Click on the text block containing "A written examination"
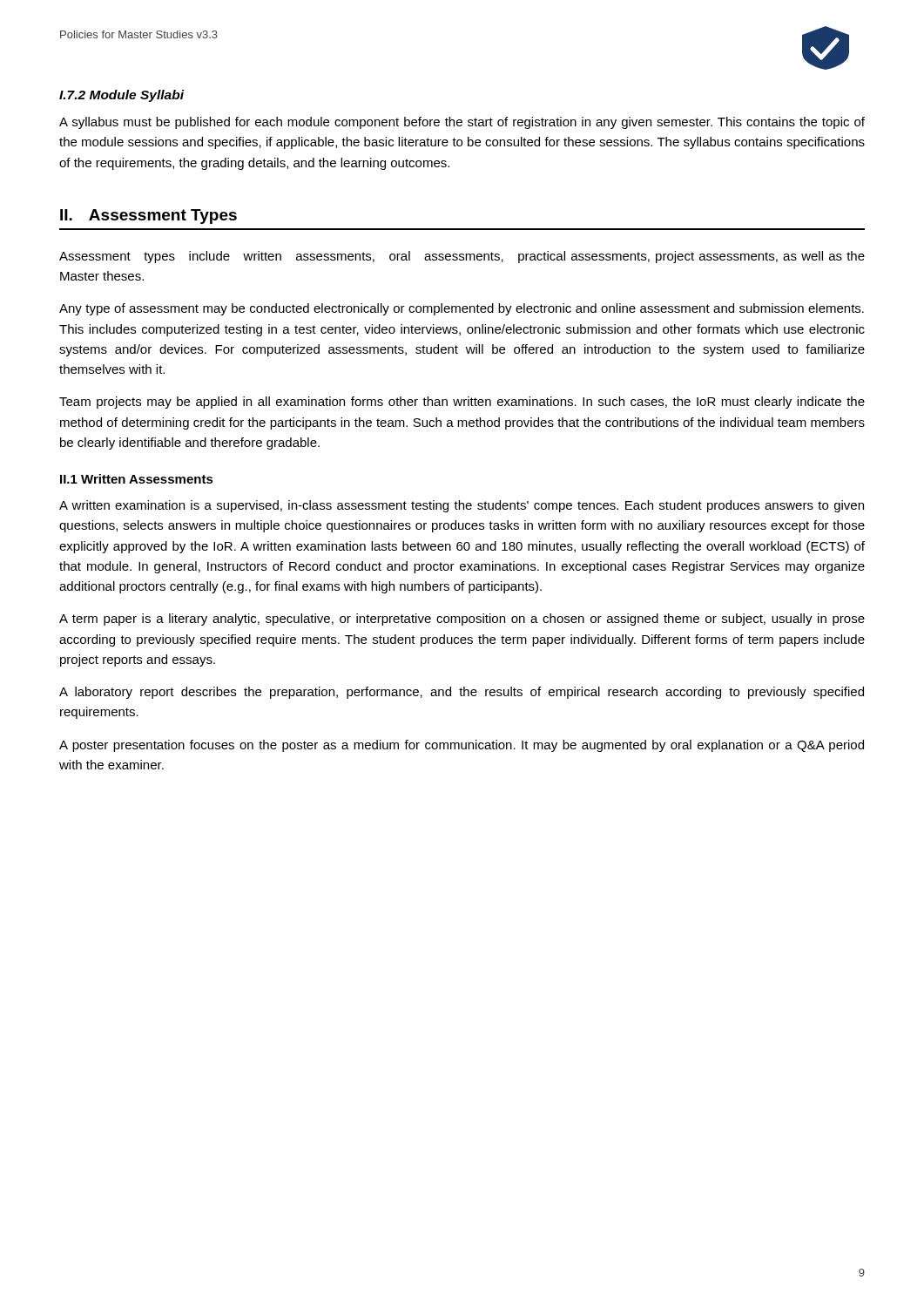 (462, 545)
